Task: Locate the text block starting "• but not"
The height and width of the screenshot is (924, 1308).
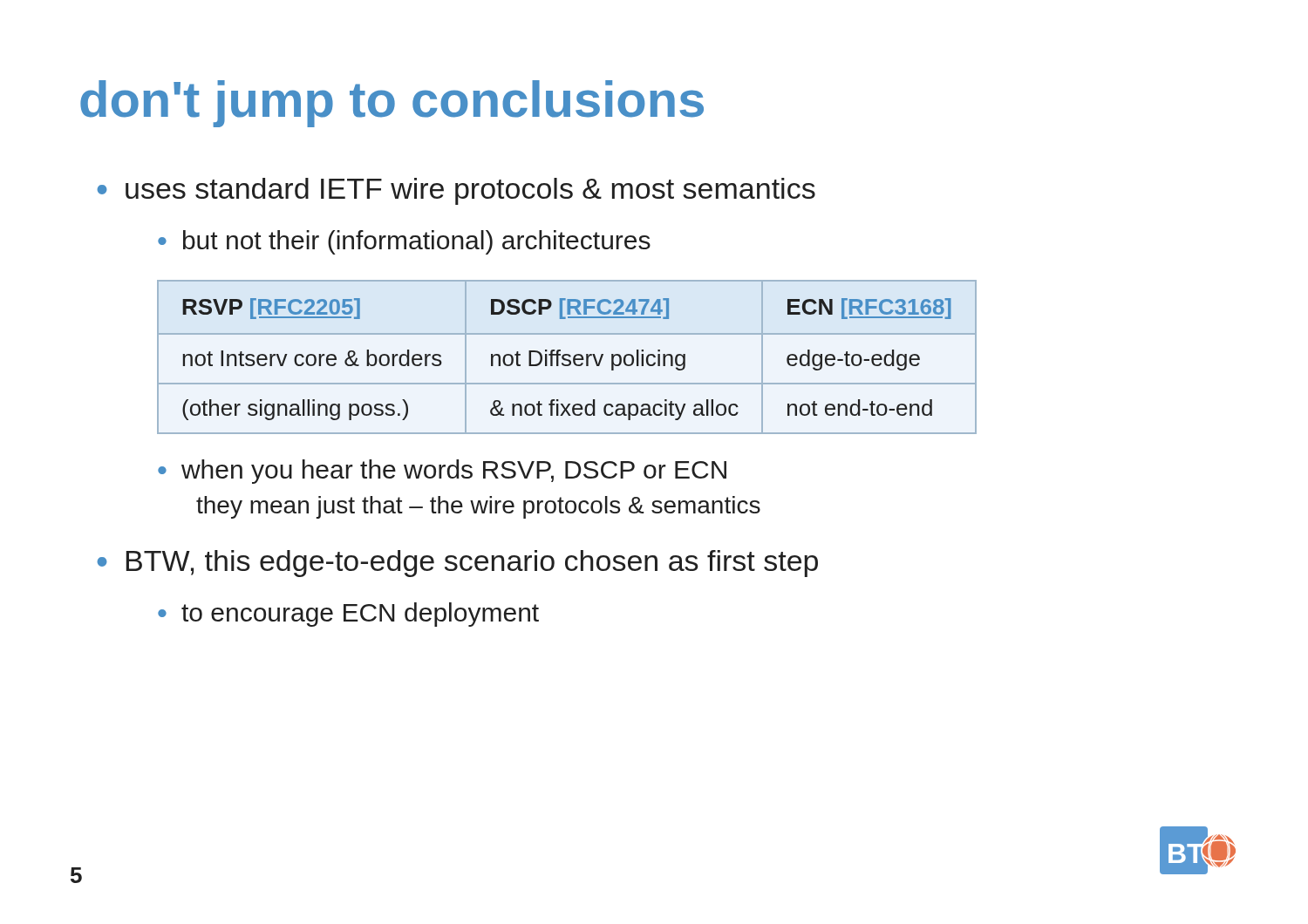Action: pyautogui.click(x=404, y=242)
